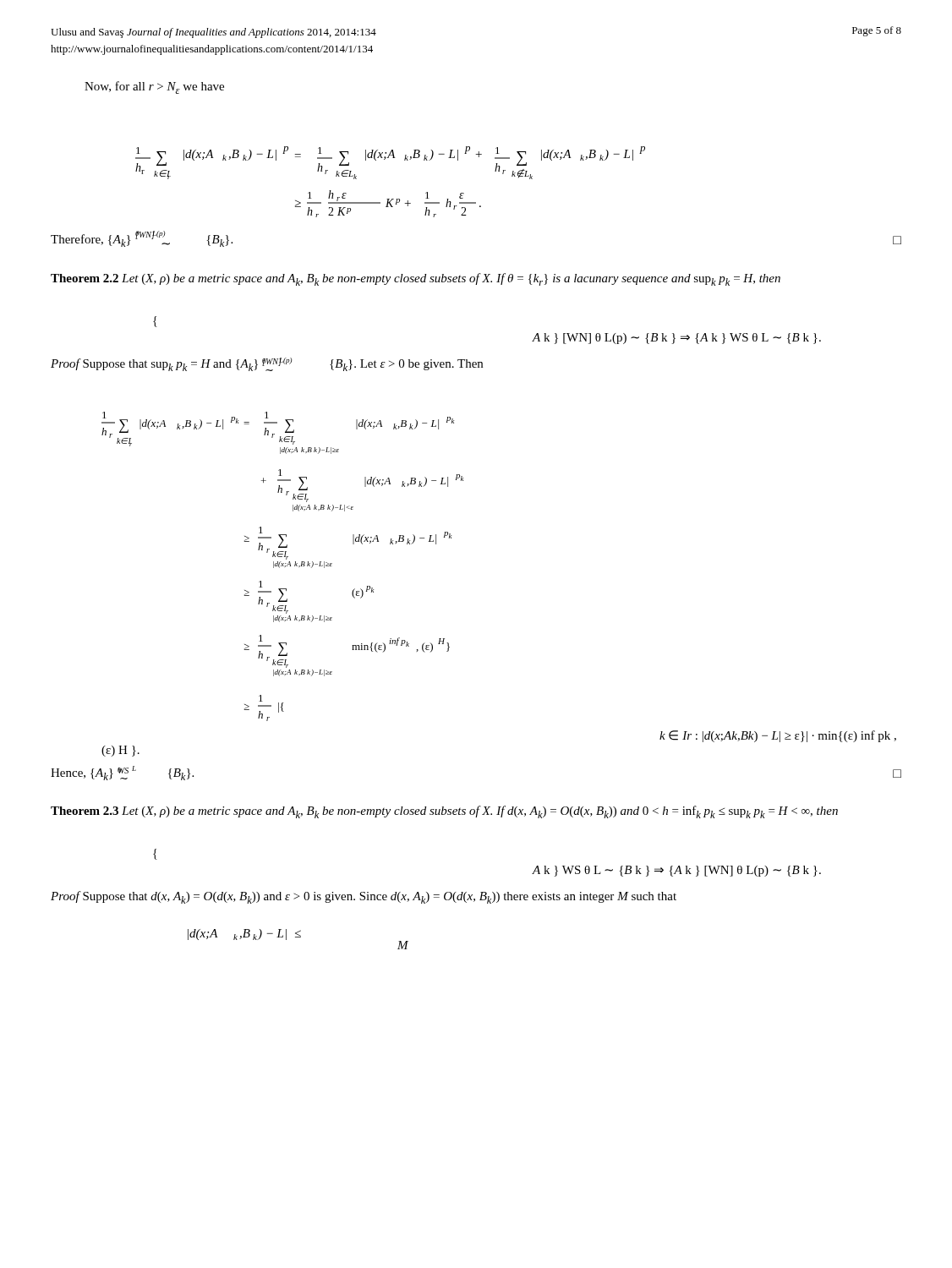Select the text block starting "Theorem 2.2 Let (X, ρ) be a metric"
Image resolution: width=952 pixels, height=1268 pixels.
pos(416,280)
